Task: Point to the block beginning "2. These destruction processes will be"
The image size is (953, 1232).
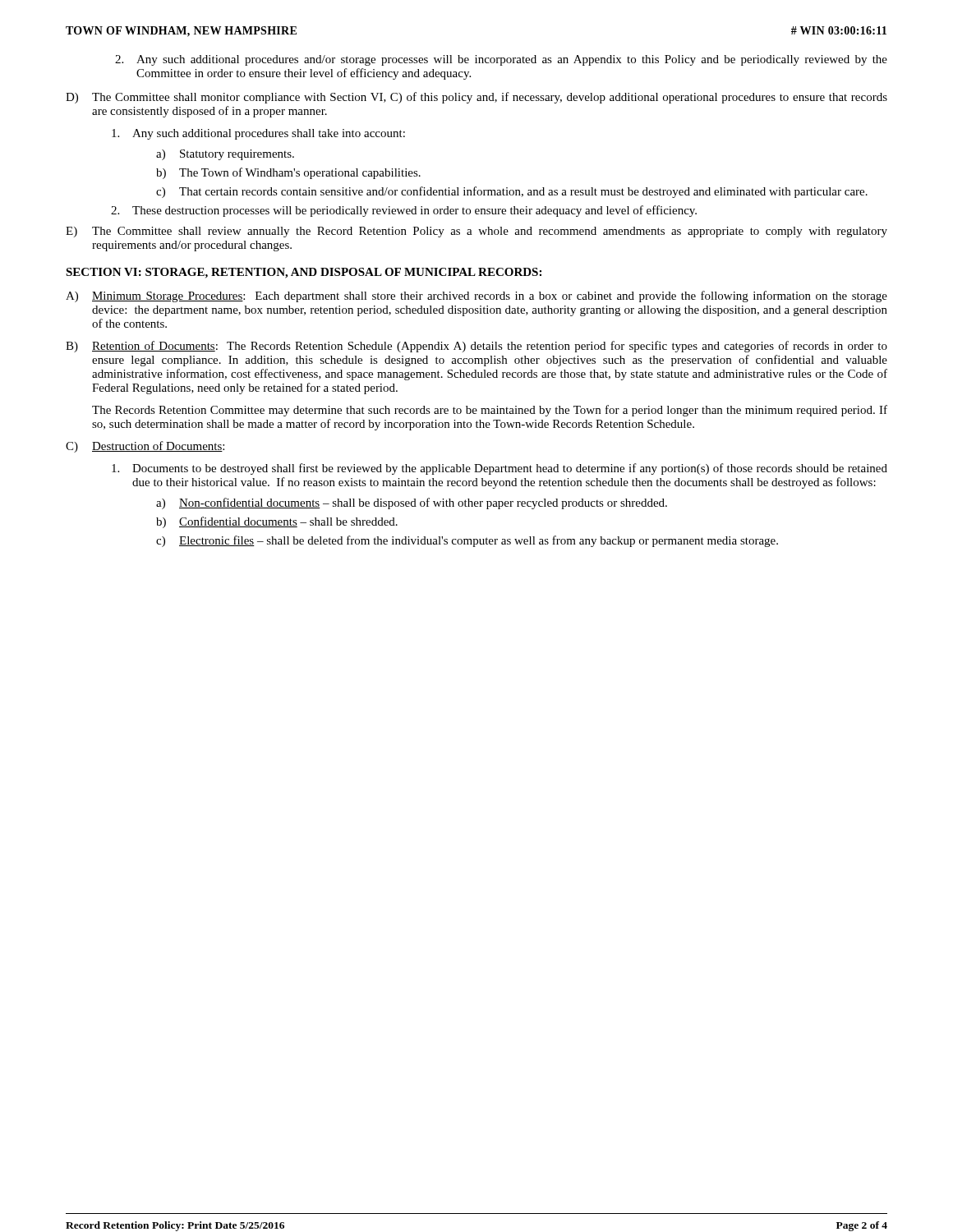Action: (499, 211)
